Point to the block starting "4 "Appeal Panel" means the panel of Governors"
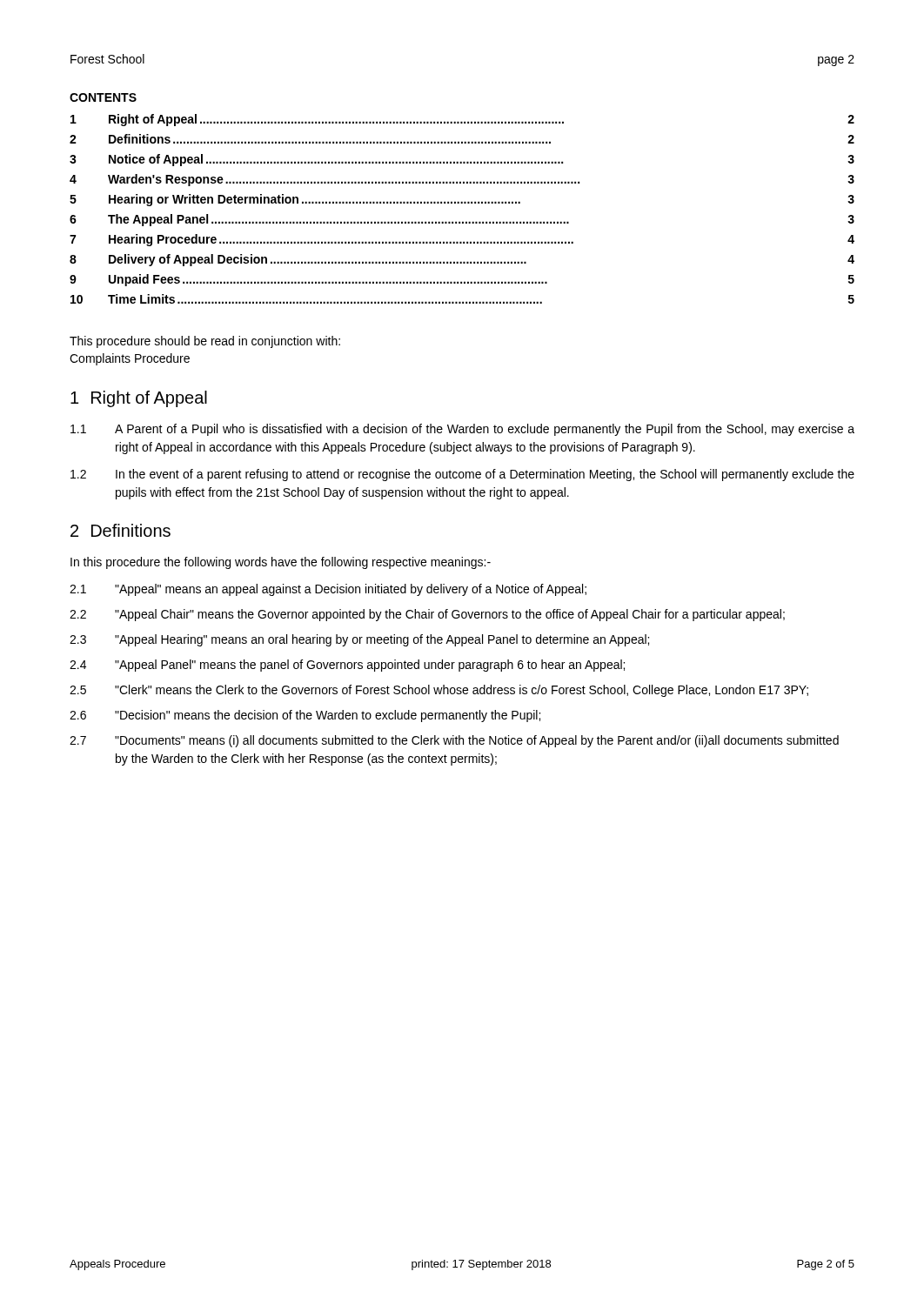 click(462, 665)
